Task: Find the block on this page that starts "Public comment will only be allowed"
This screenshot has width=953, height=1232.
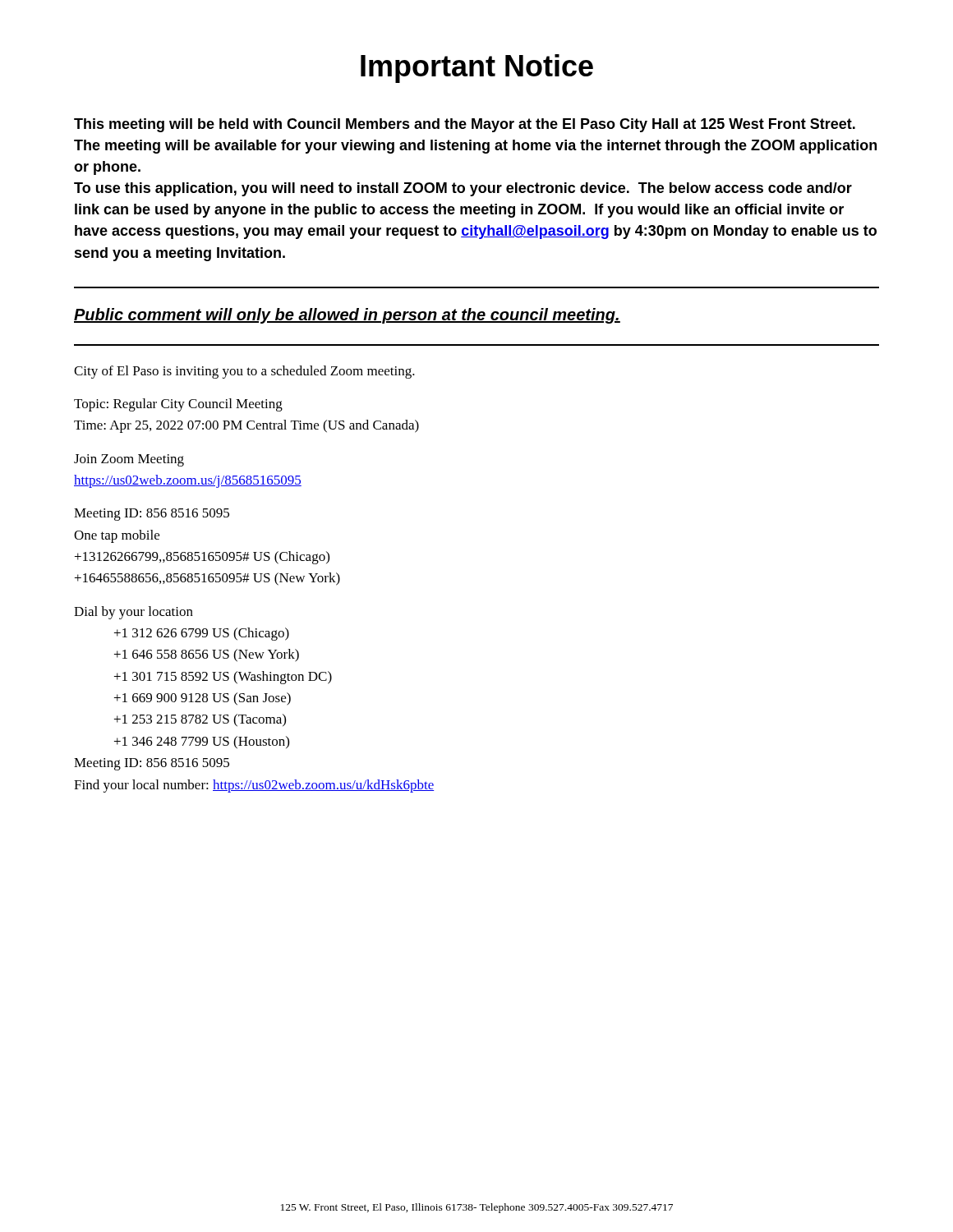Action: pos(347,314)
